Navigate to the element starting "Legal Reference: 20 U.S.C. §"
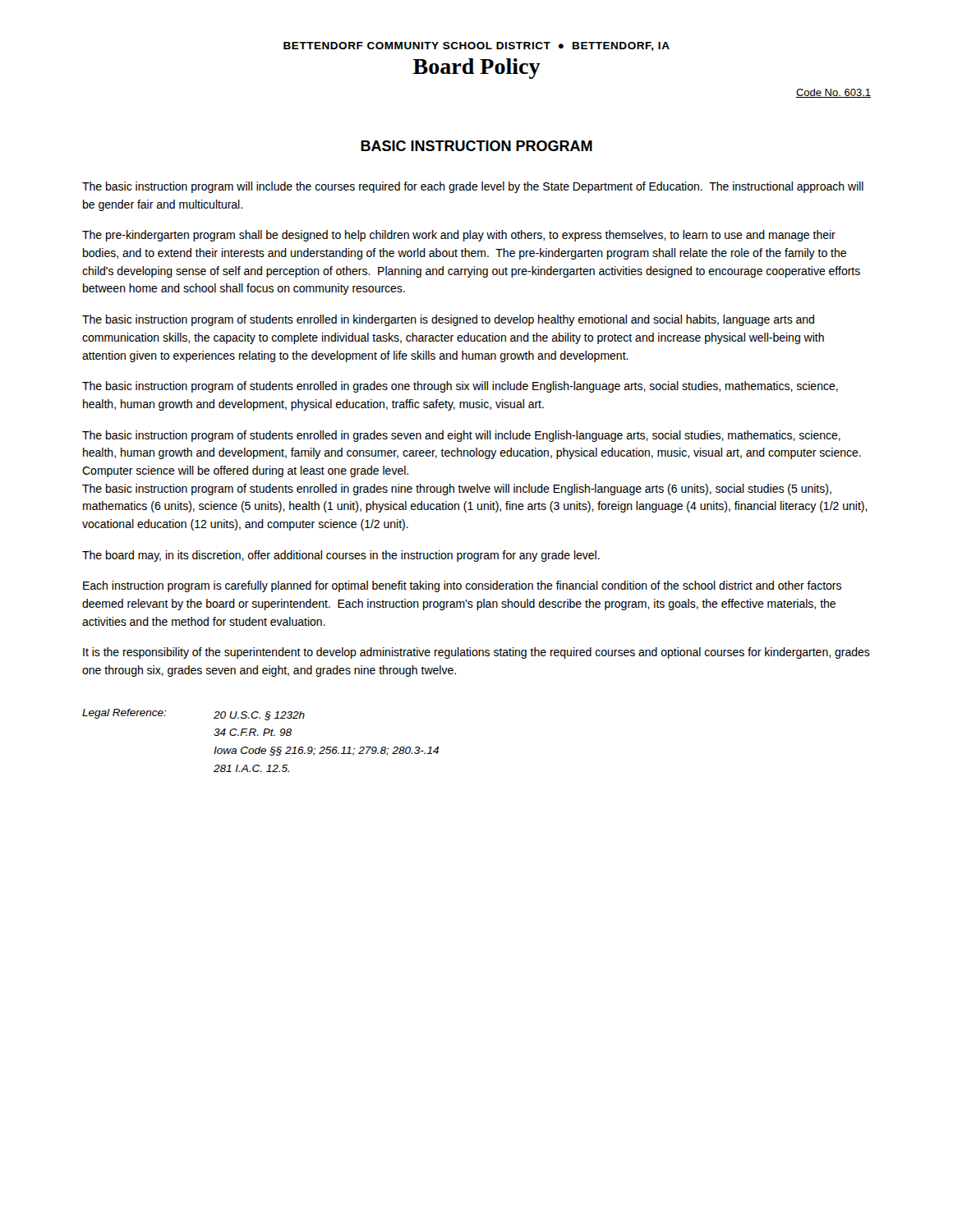Viewport: 953px width, 1232px height. 117,714
